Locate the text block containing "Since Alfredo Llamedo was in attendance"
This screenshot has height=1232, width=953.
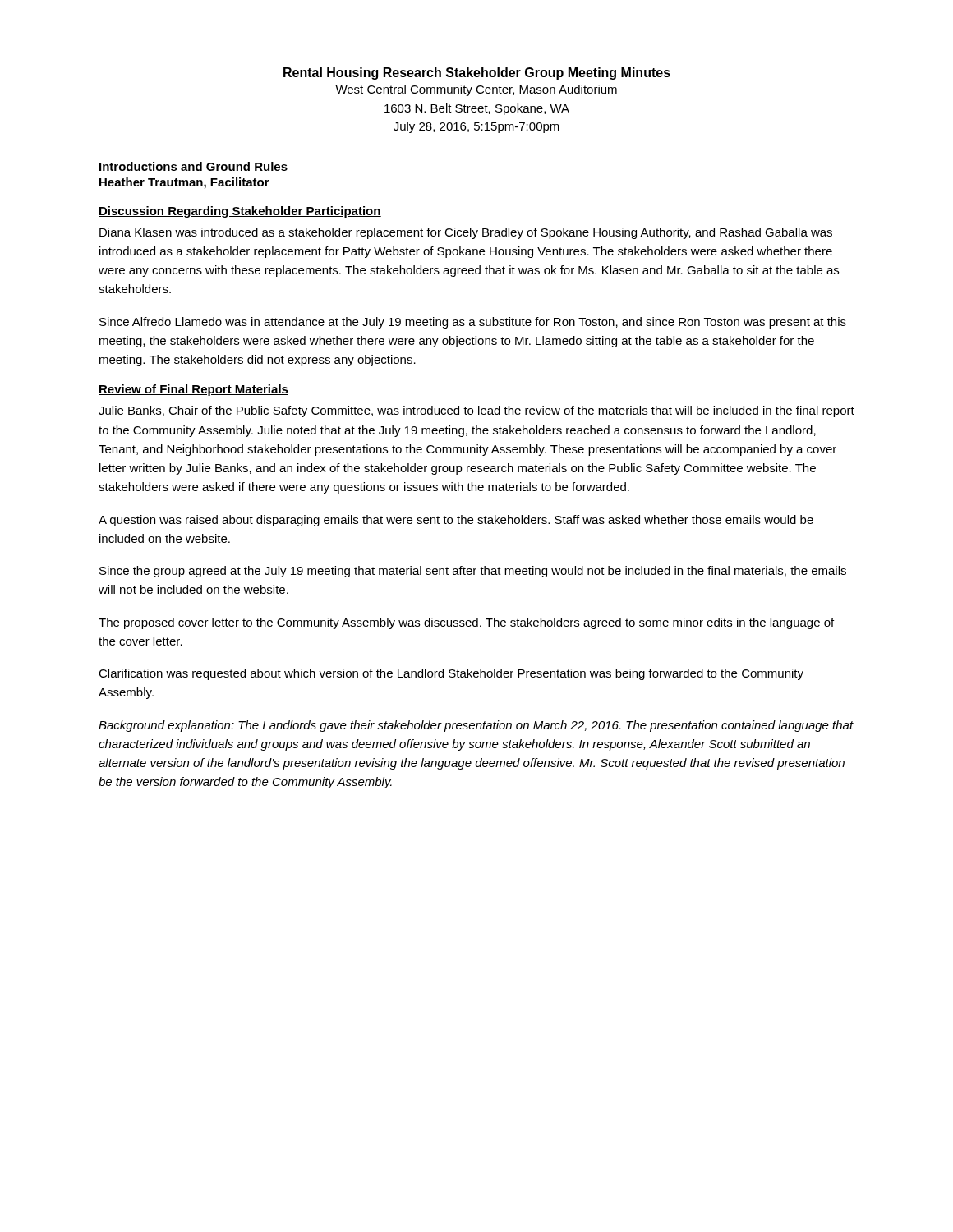[472, 340]
